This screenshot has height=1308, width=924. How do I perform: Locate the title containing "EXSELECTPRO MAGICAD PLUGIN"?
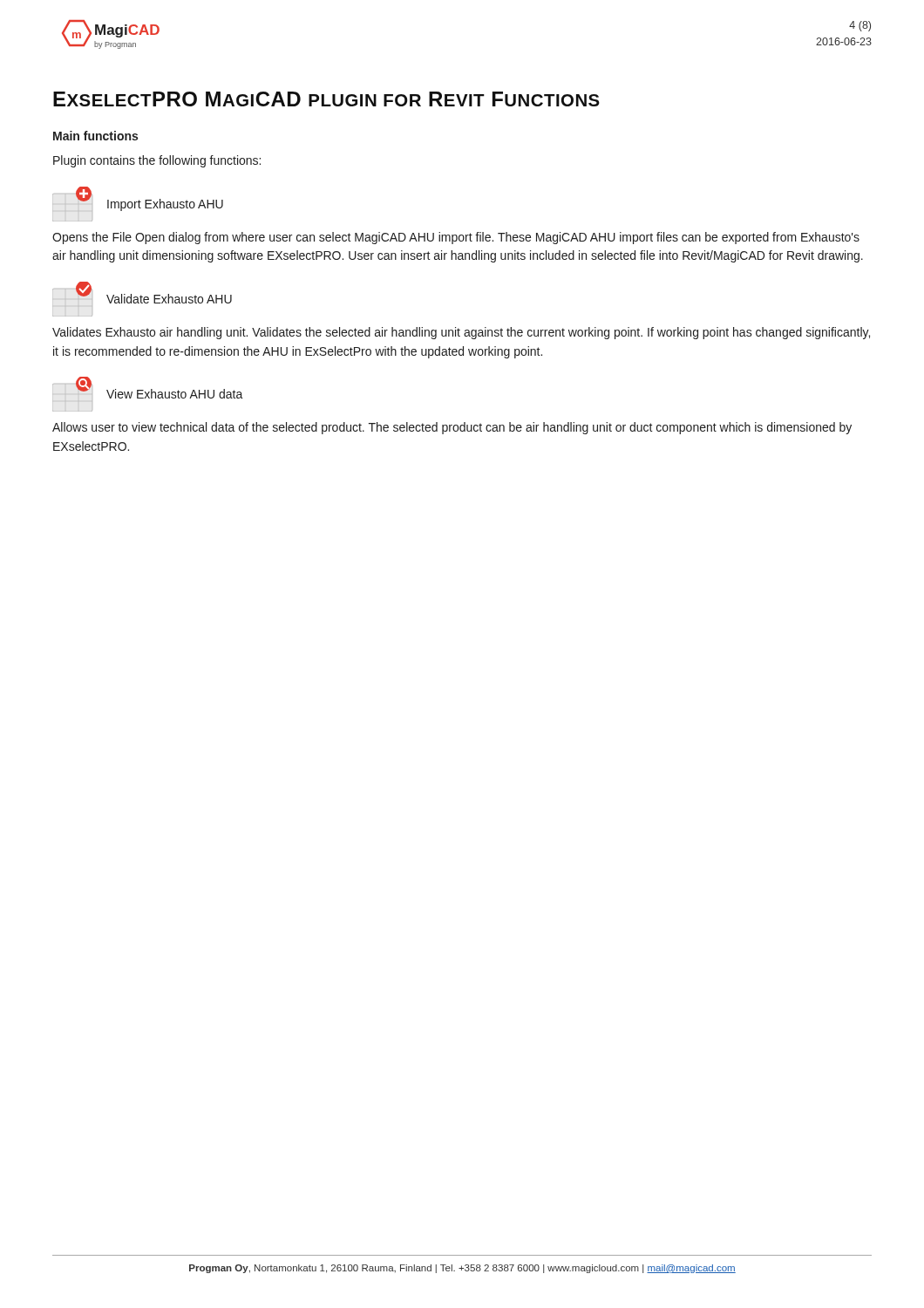tap(462, 99)
